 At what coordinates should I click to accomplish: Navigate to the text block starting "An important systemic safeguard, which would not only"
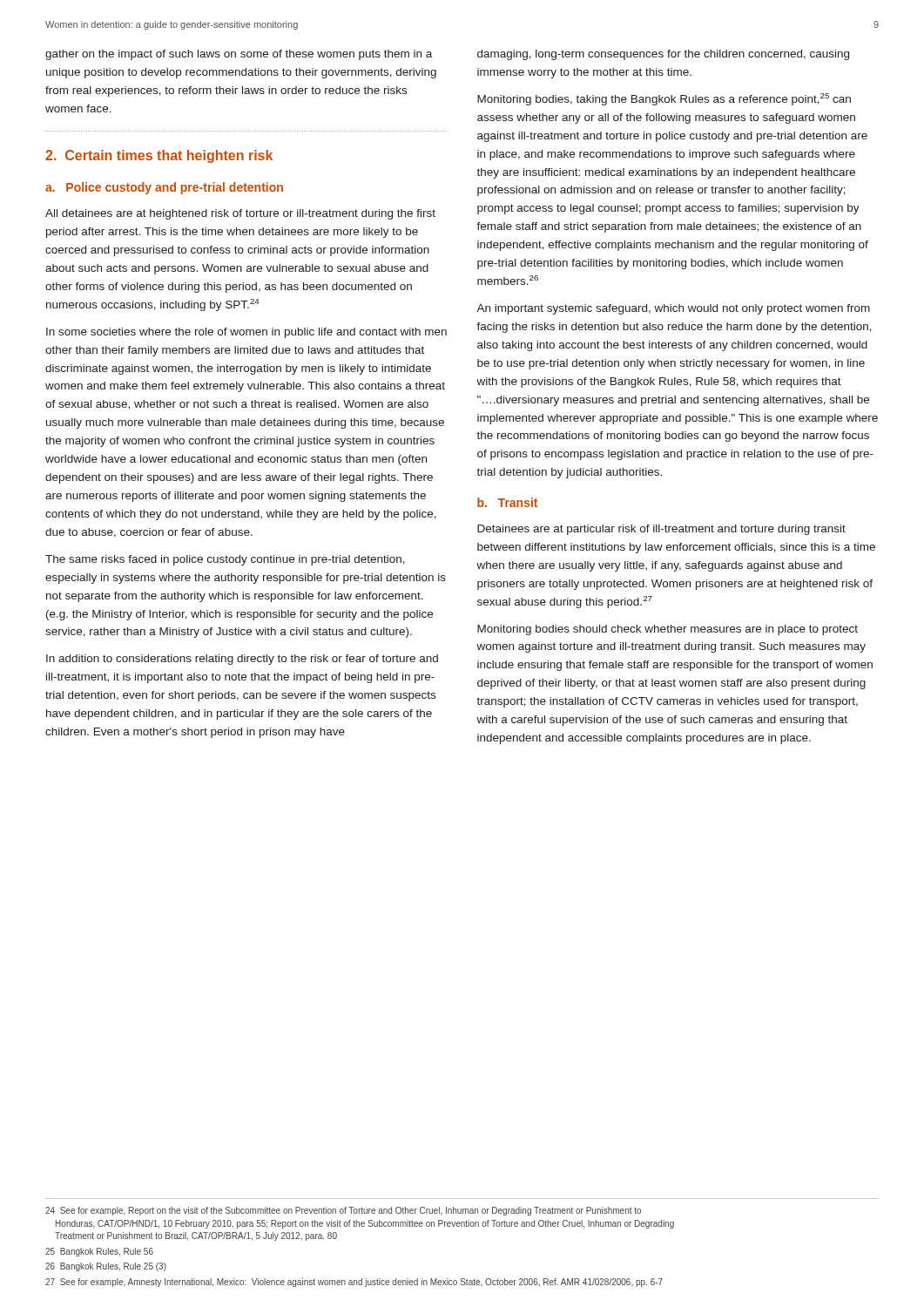pyautogui.click(x=678, y=391)
